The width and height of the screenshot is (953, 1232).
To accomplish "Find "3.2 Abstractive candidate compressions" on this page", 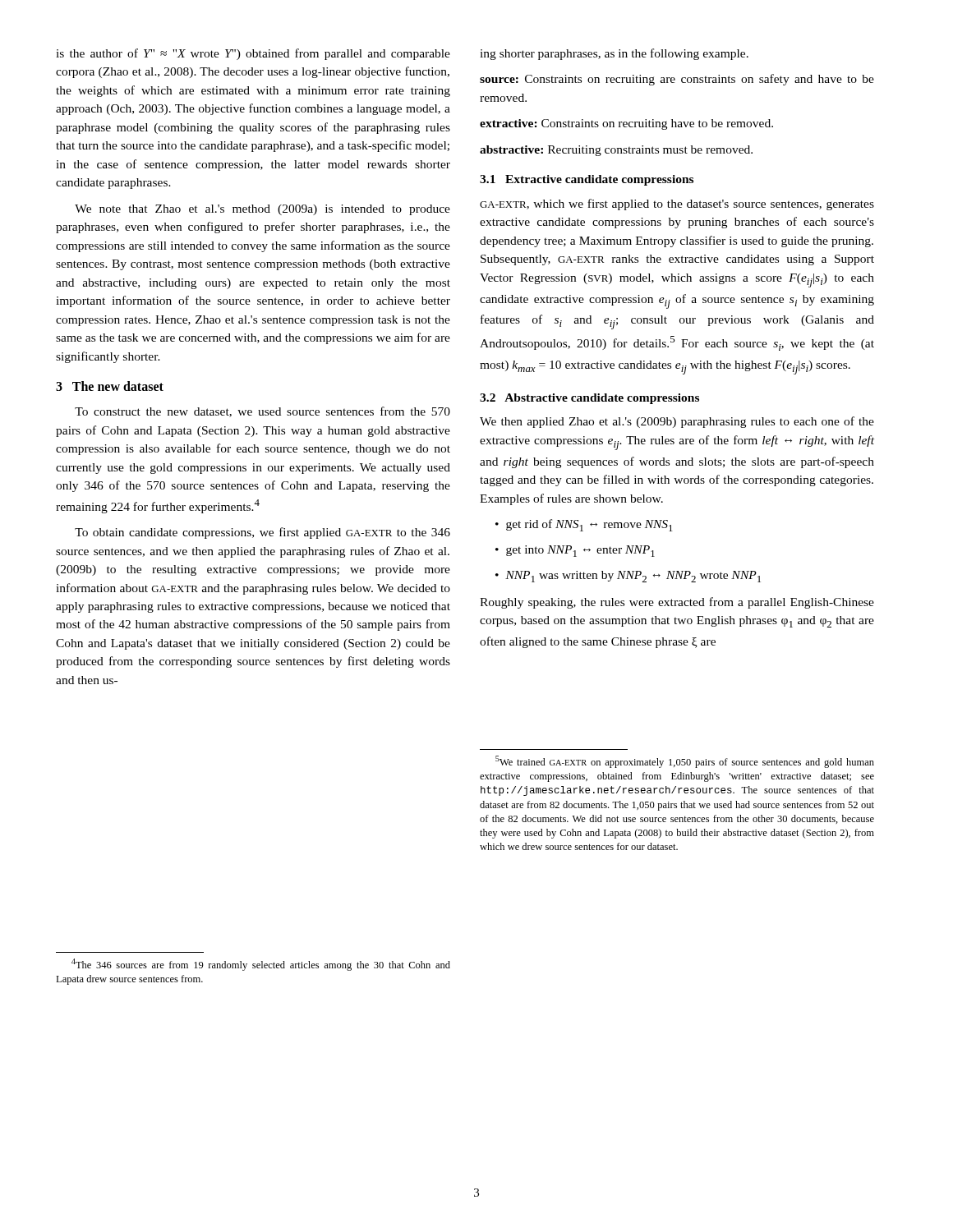I will click(x=677, y=398).
